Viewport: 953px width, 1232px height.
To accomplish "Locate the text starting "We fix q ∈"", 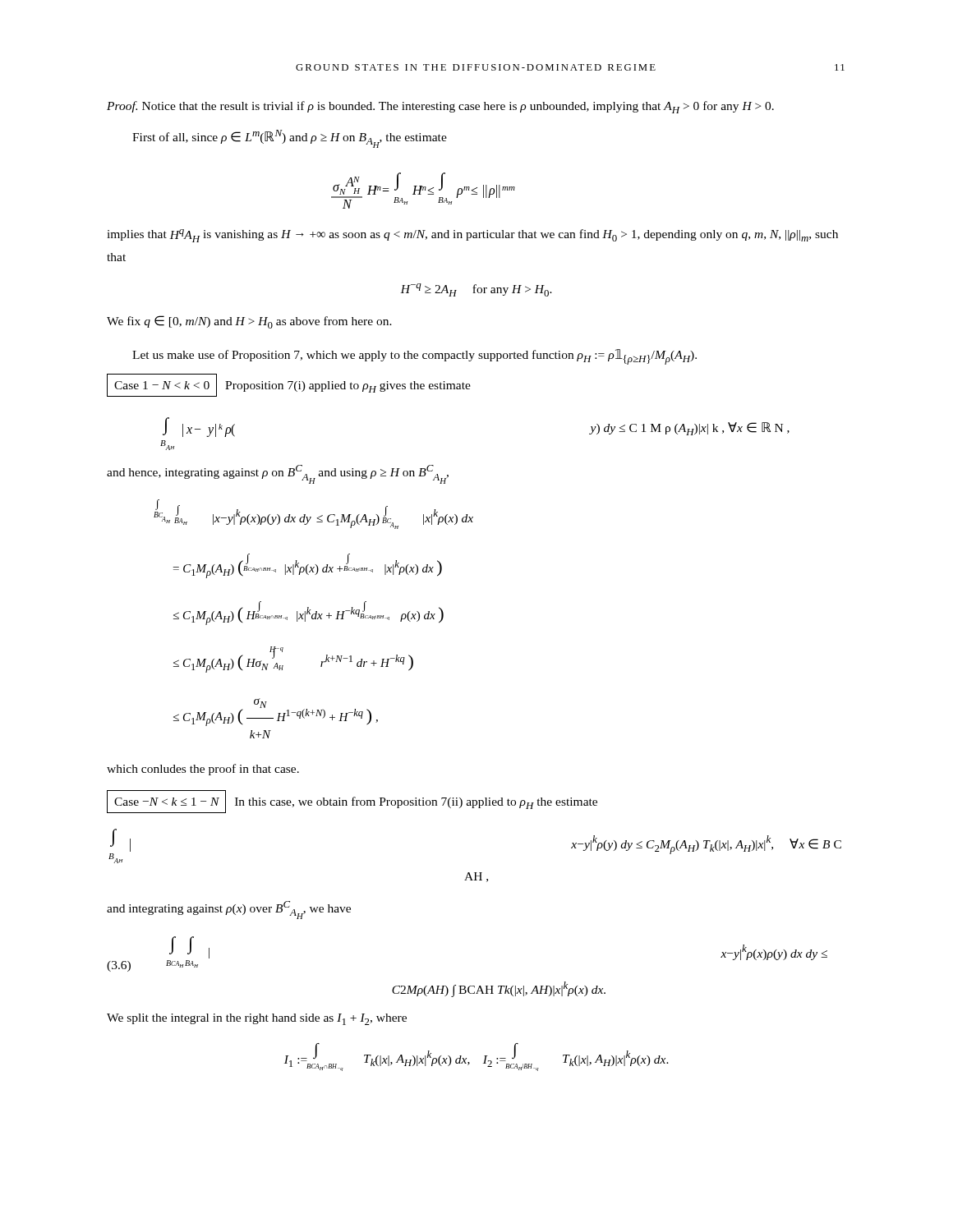I will tap(250, 322).
